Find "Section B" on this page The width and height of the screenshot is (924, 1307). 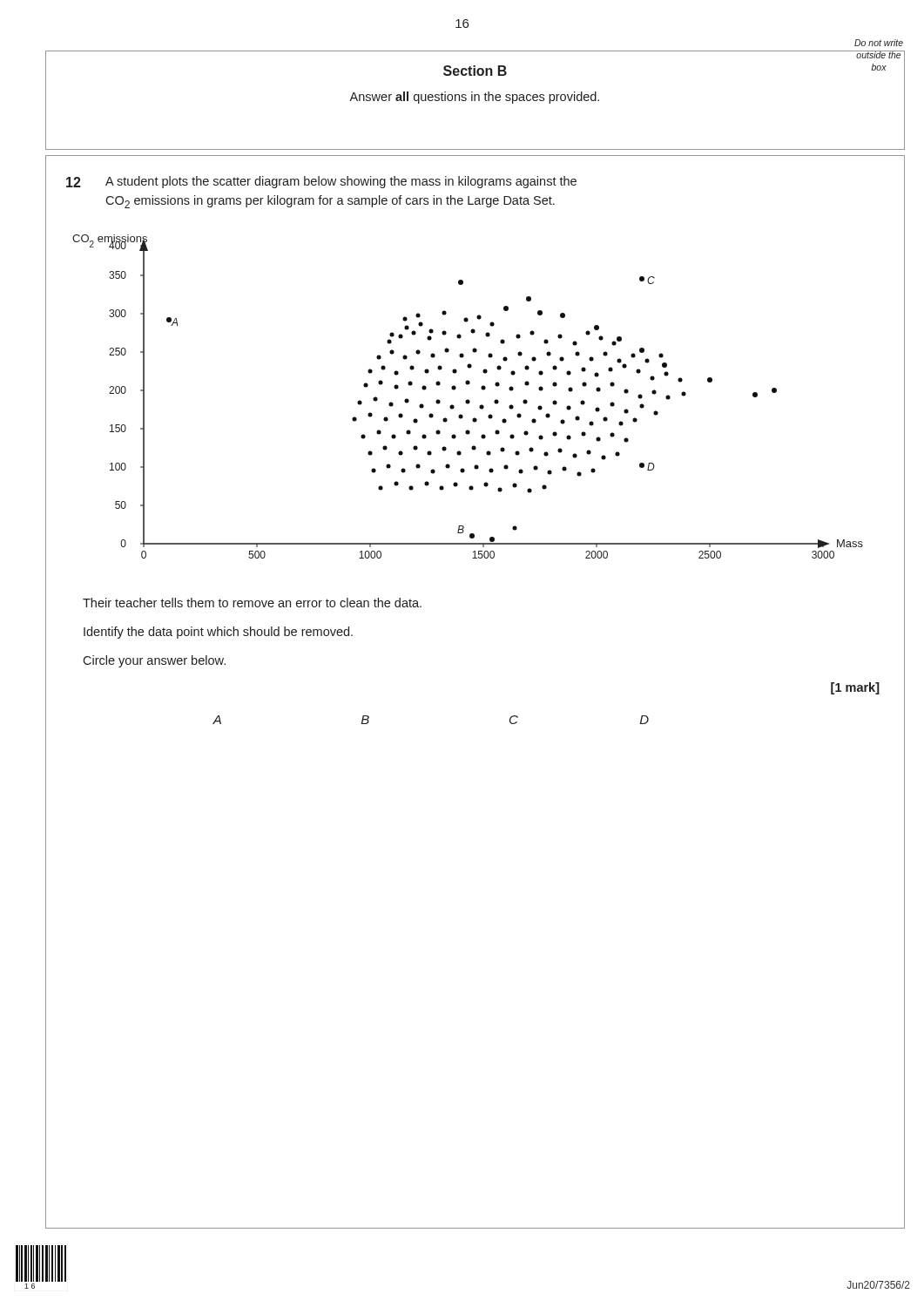tap(475, 71)
